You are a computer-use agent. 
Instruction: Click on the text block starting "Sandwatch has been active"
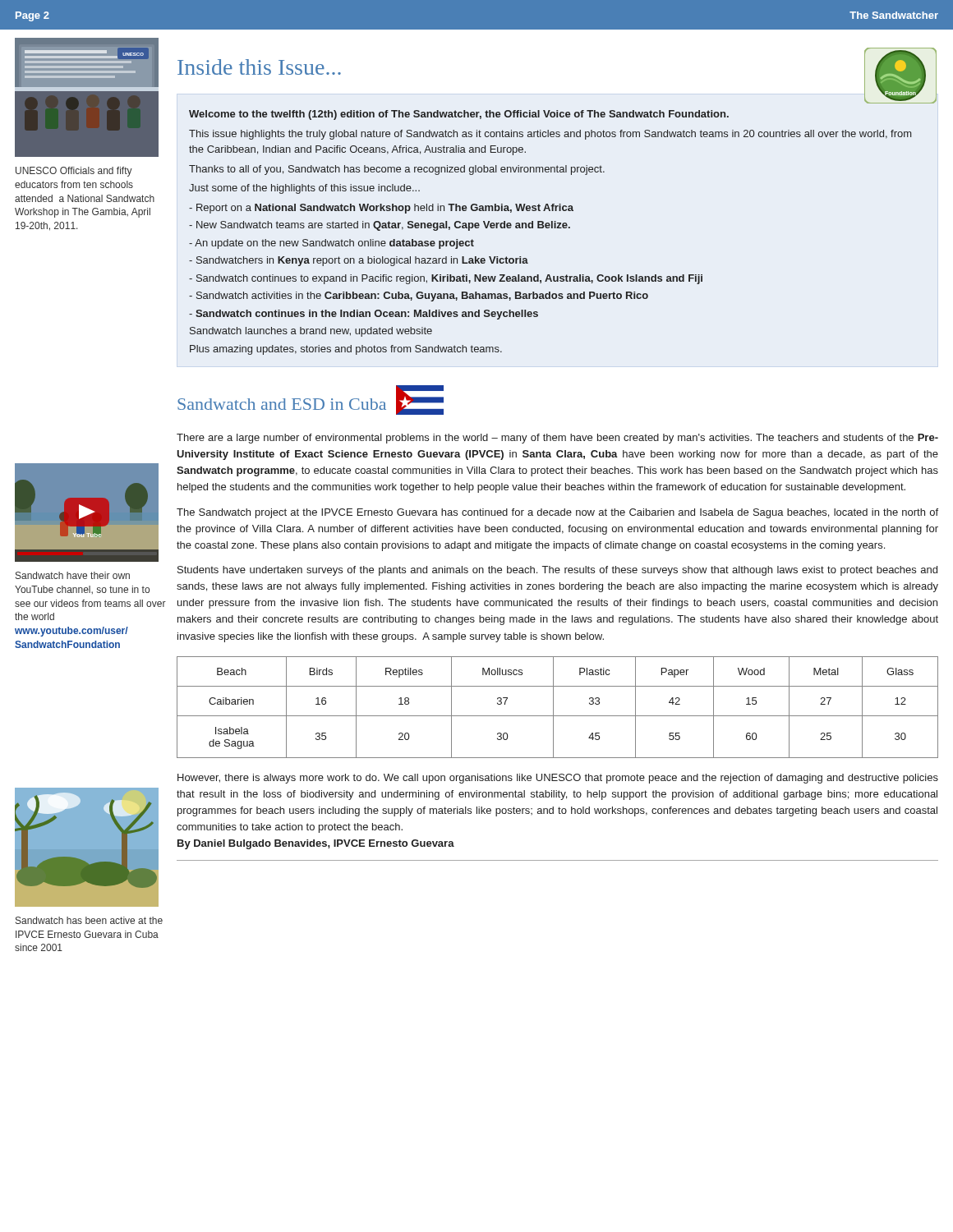(89, 934)
